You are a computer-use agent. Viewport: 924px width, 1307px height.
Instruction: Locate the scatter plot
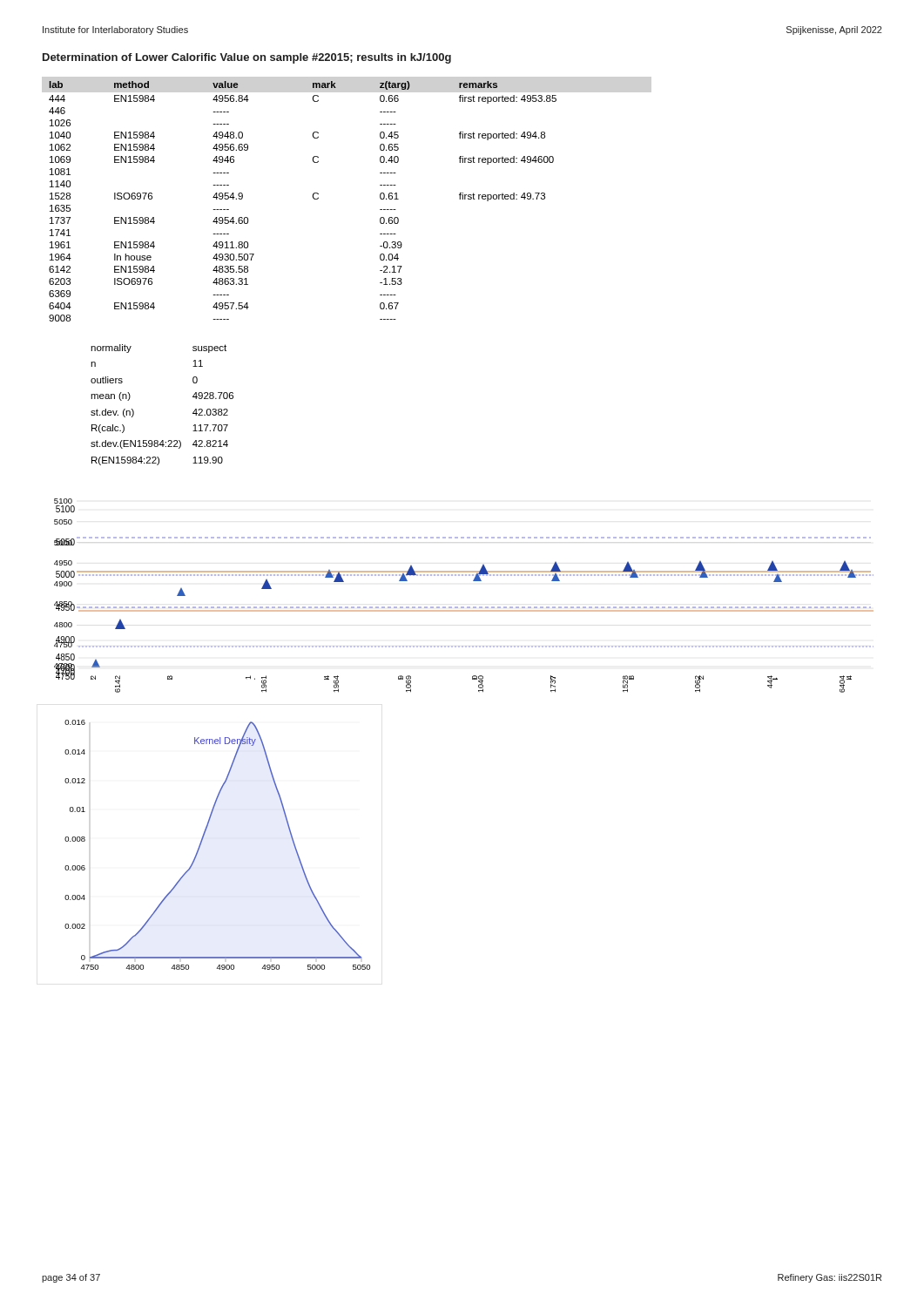coord(457,586)
